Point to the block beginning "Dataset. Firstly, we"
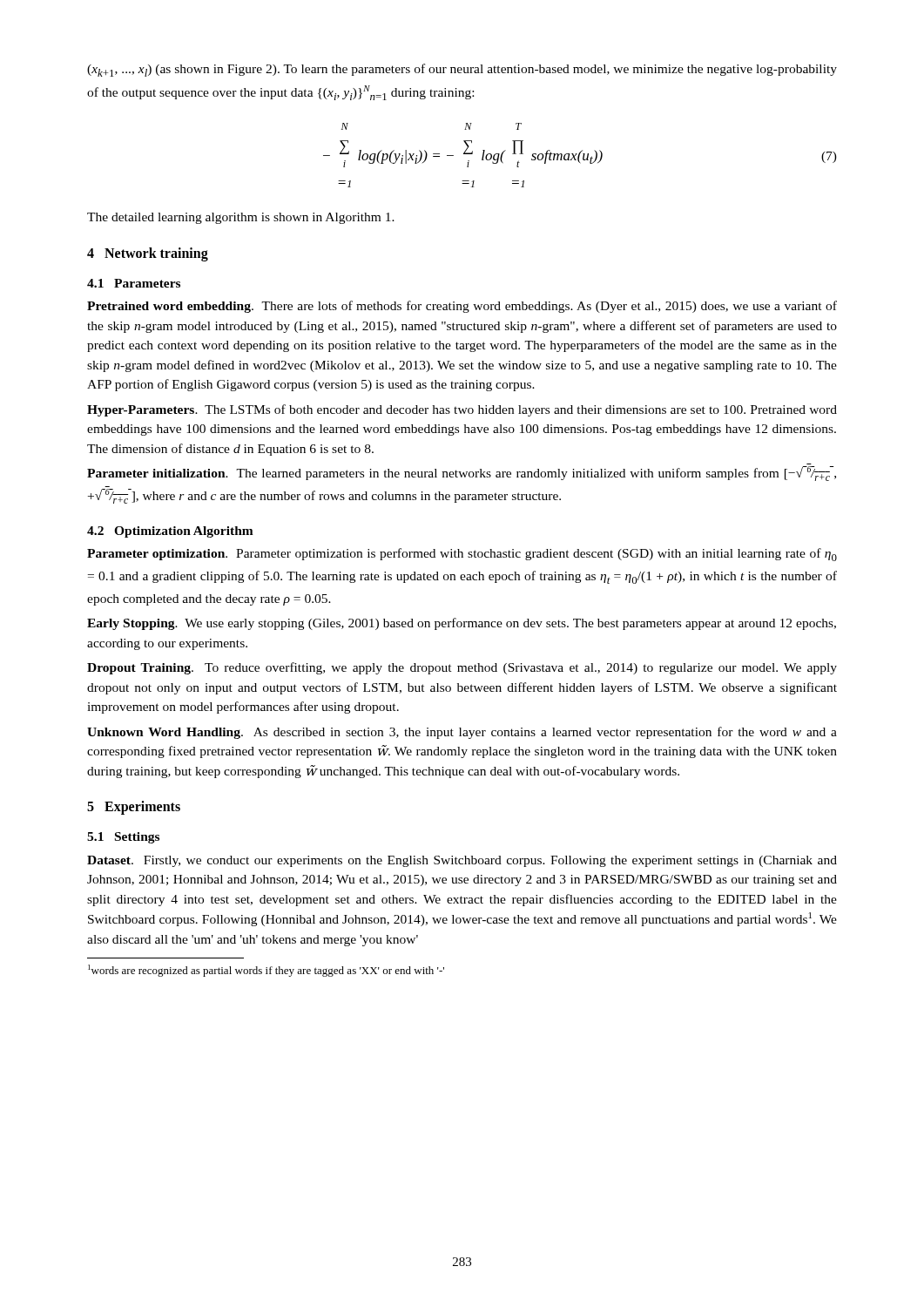 [462, 900]
